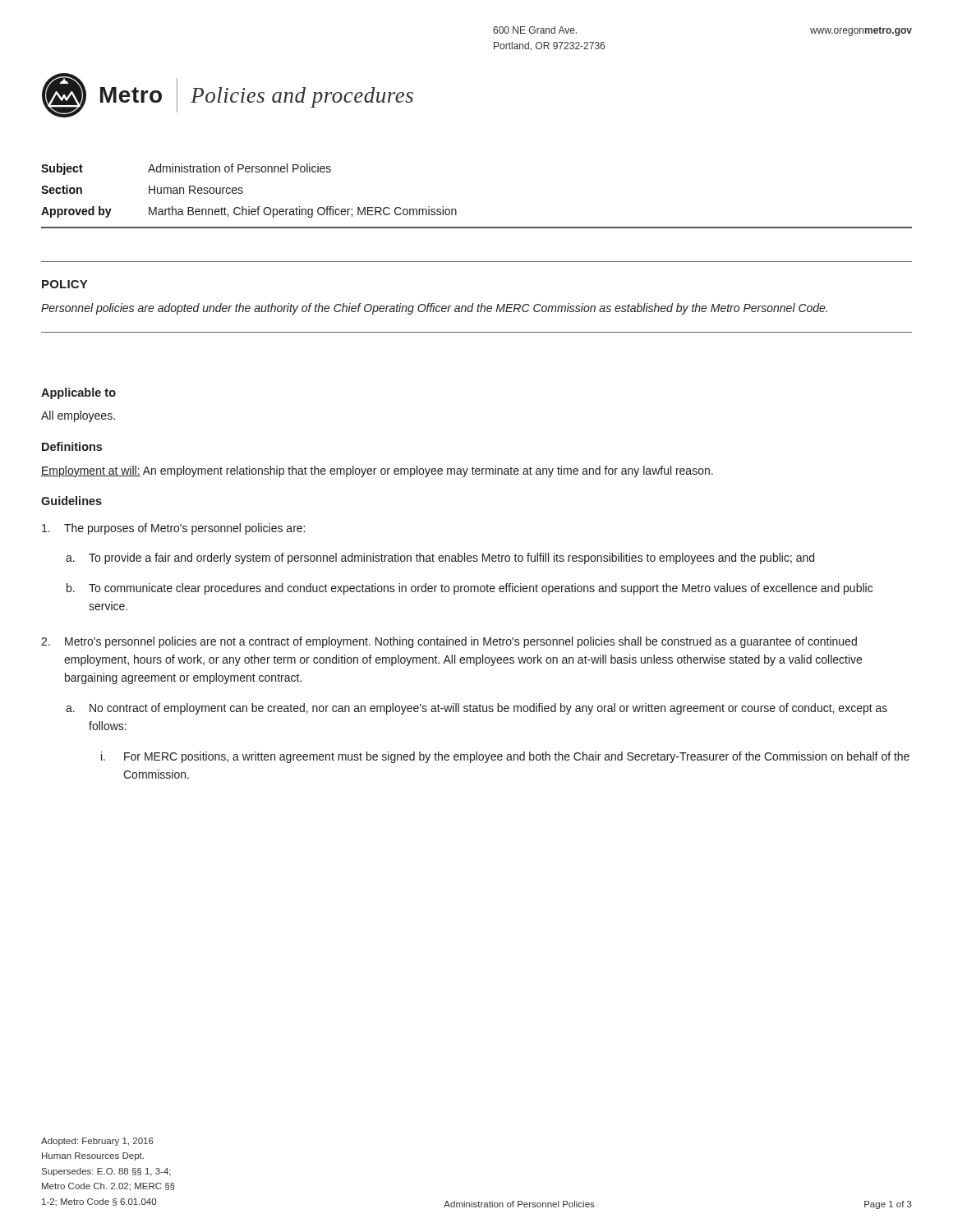Image resolution: width=953 pixels, height=1232 pixels.
Task: Find the list item containing "i. For MERC"
Action: tap(506, 765)
